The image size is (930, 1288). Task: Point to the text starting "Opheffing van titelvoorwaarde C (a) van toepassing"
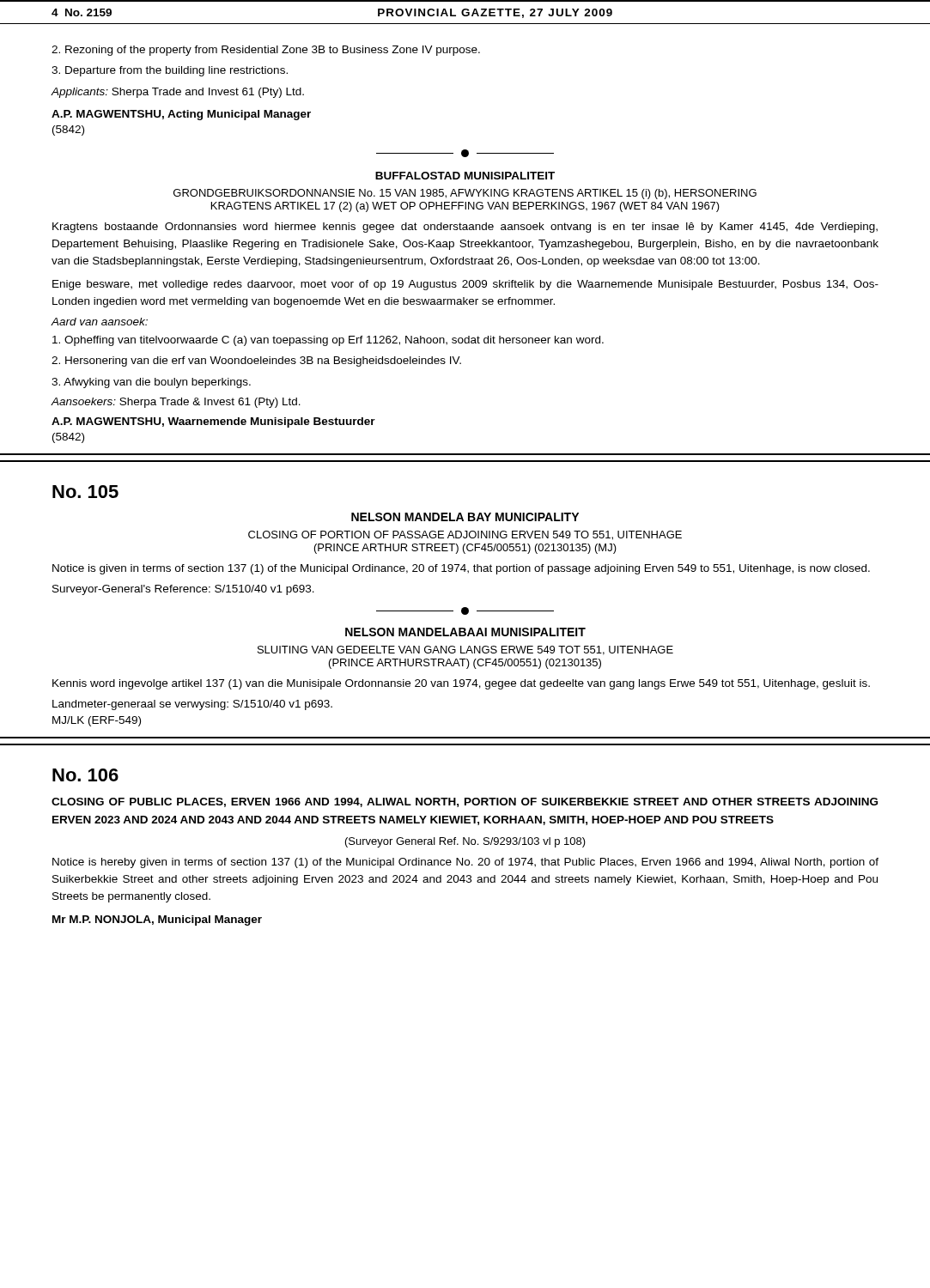[328, 340]
